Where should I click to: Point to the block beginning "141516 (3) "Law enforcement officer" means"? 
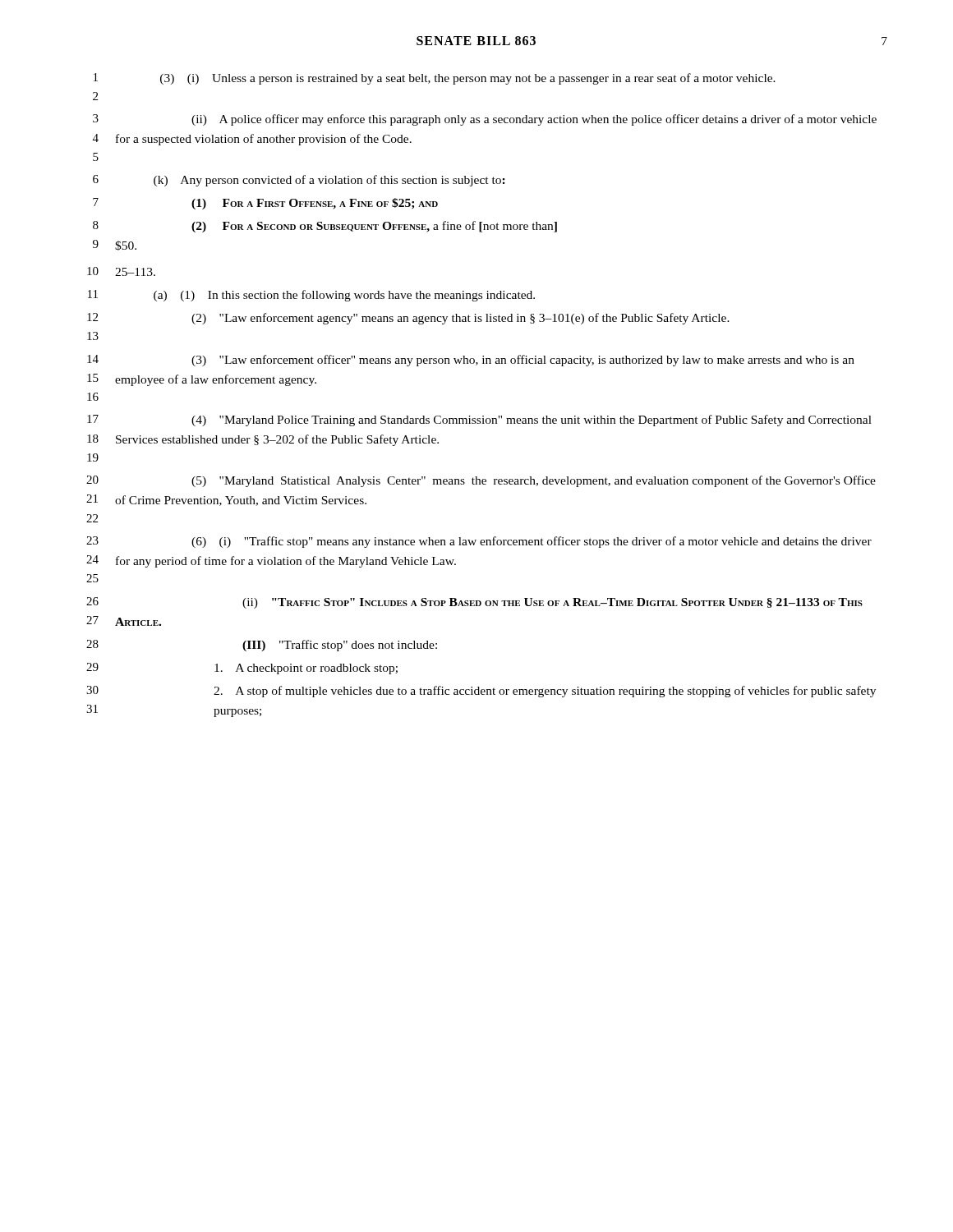[471, 361]
